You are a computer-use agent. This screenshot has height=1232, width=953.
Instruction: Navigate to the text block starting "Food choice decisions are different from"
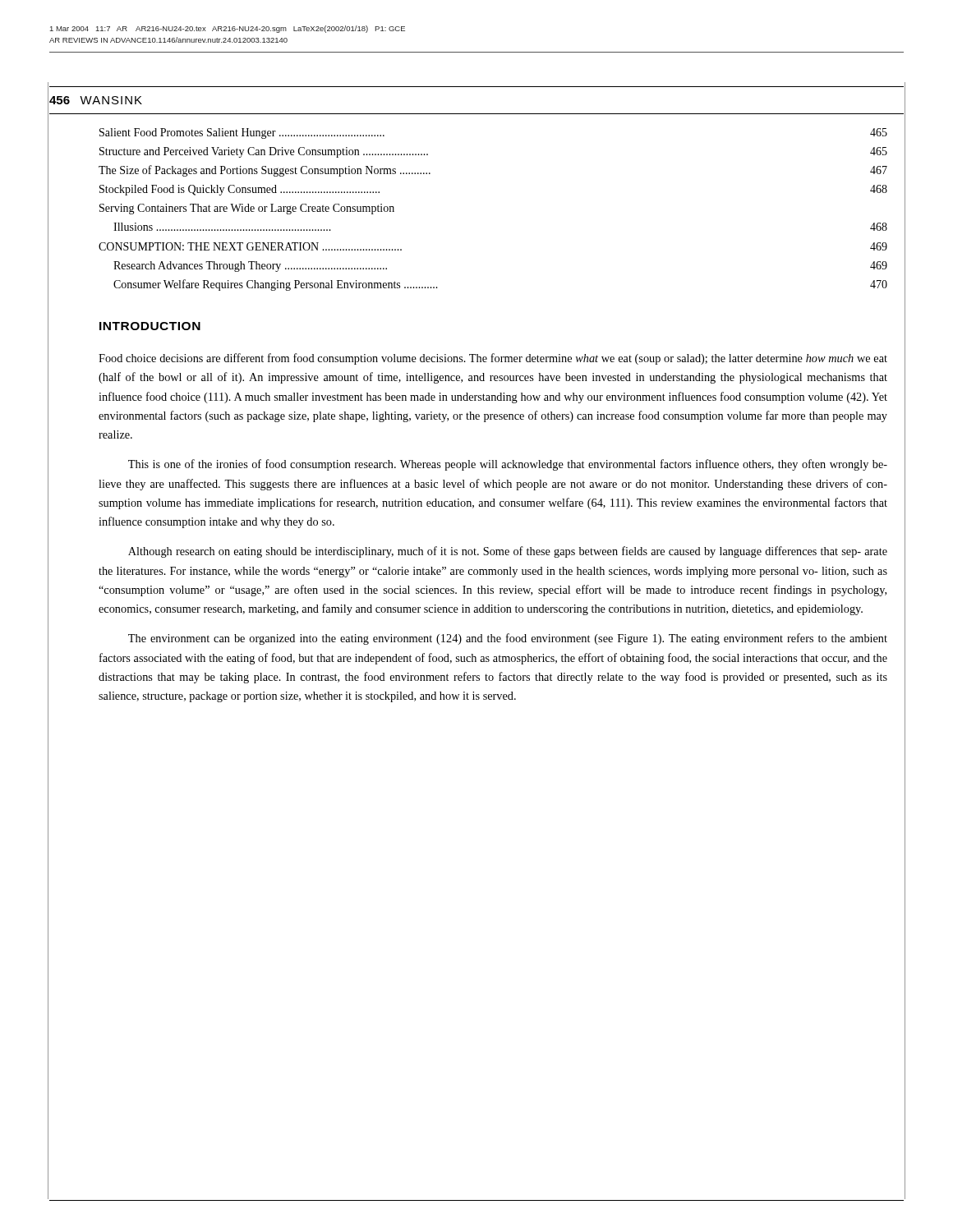493,359
